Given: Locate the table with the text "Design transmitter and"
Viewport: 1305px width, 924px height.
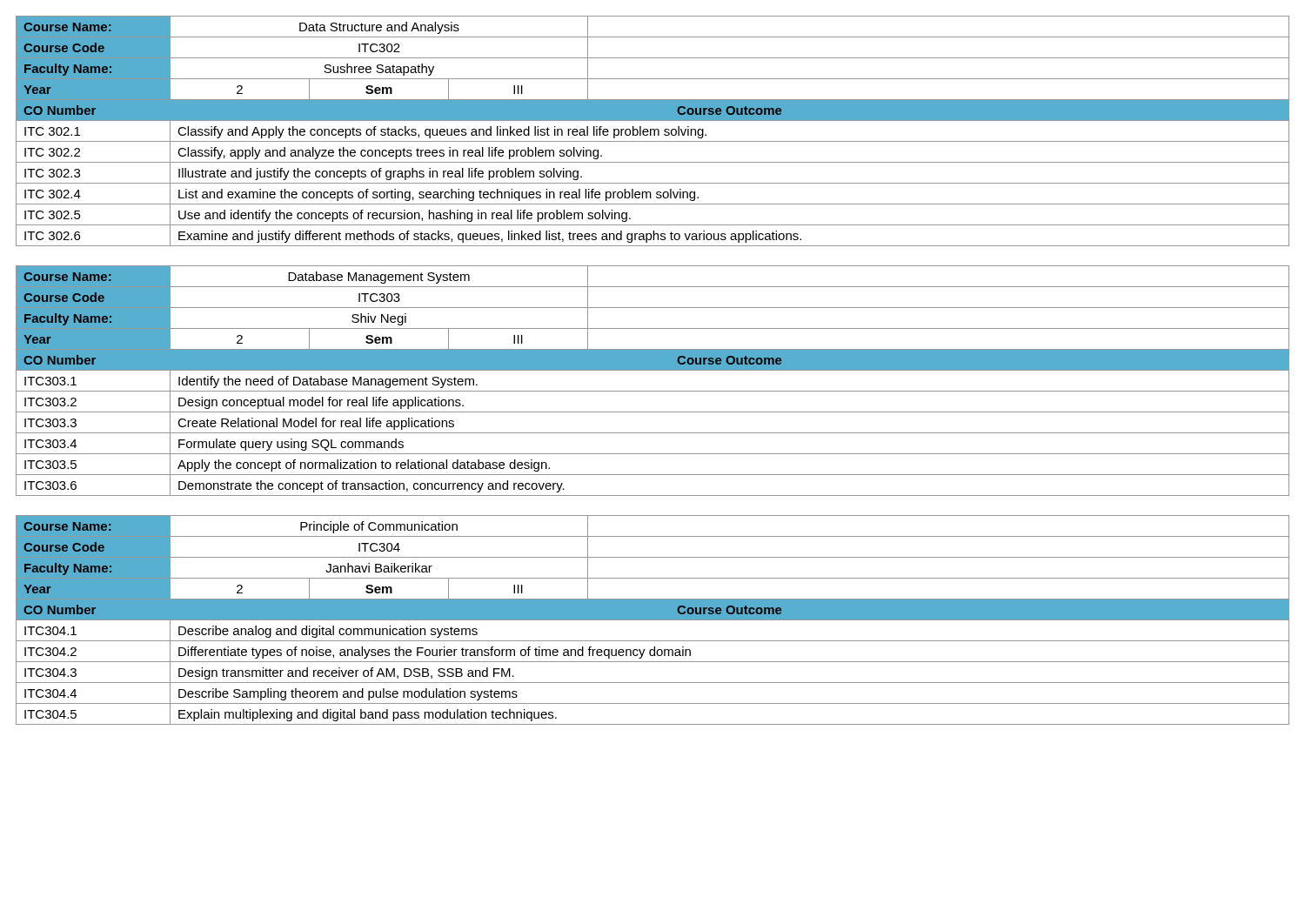Looking at the screenshot, I should (652, 620).
